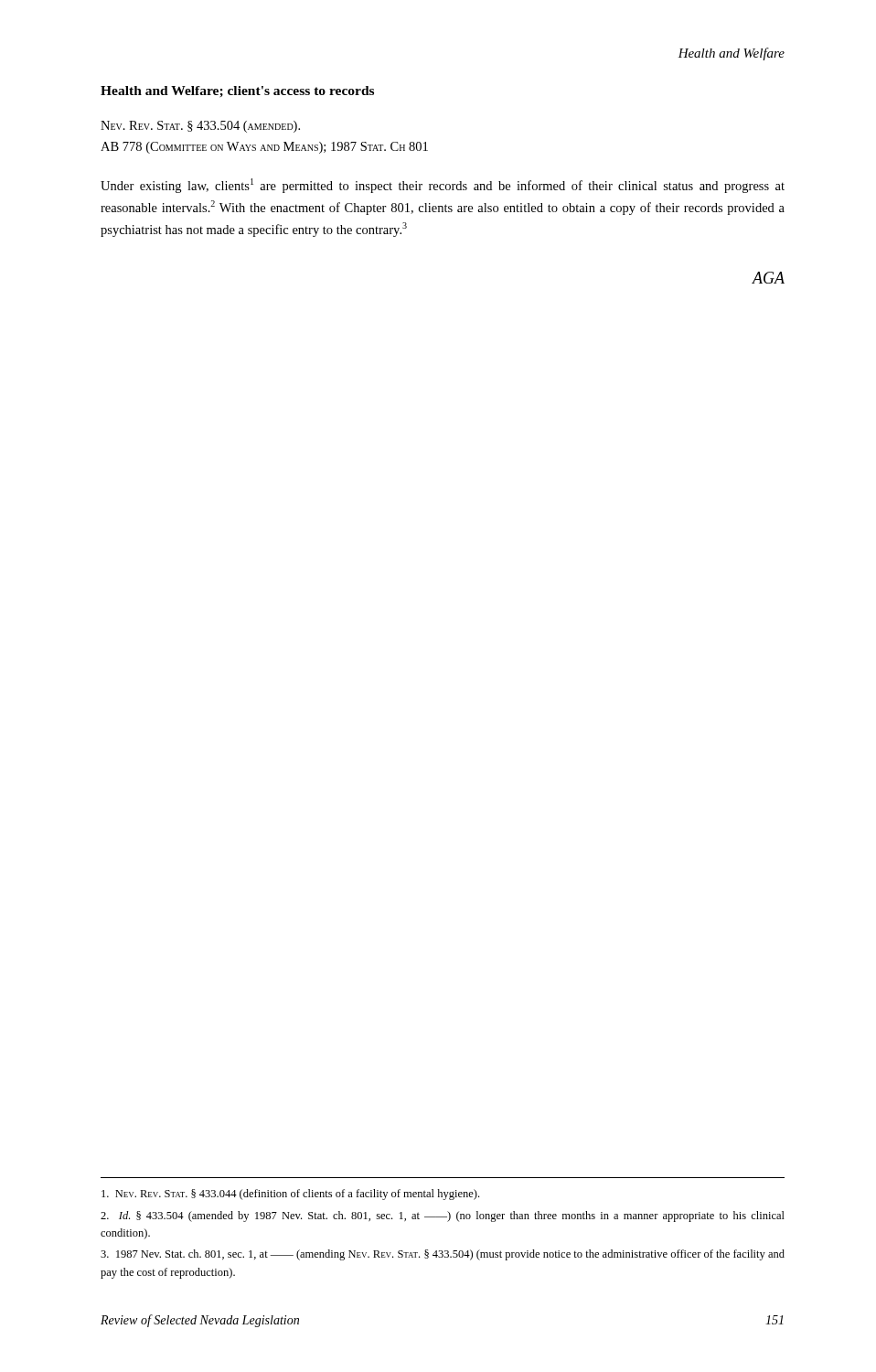This screenshot has width=876, height=1372.
Task: Find the section header on this page that starts "Health and Welfare; client's access to"
Action: 238,90
